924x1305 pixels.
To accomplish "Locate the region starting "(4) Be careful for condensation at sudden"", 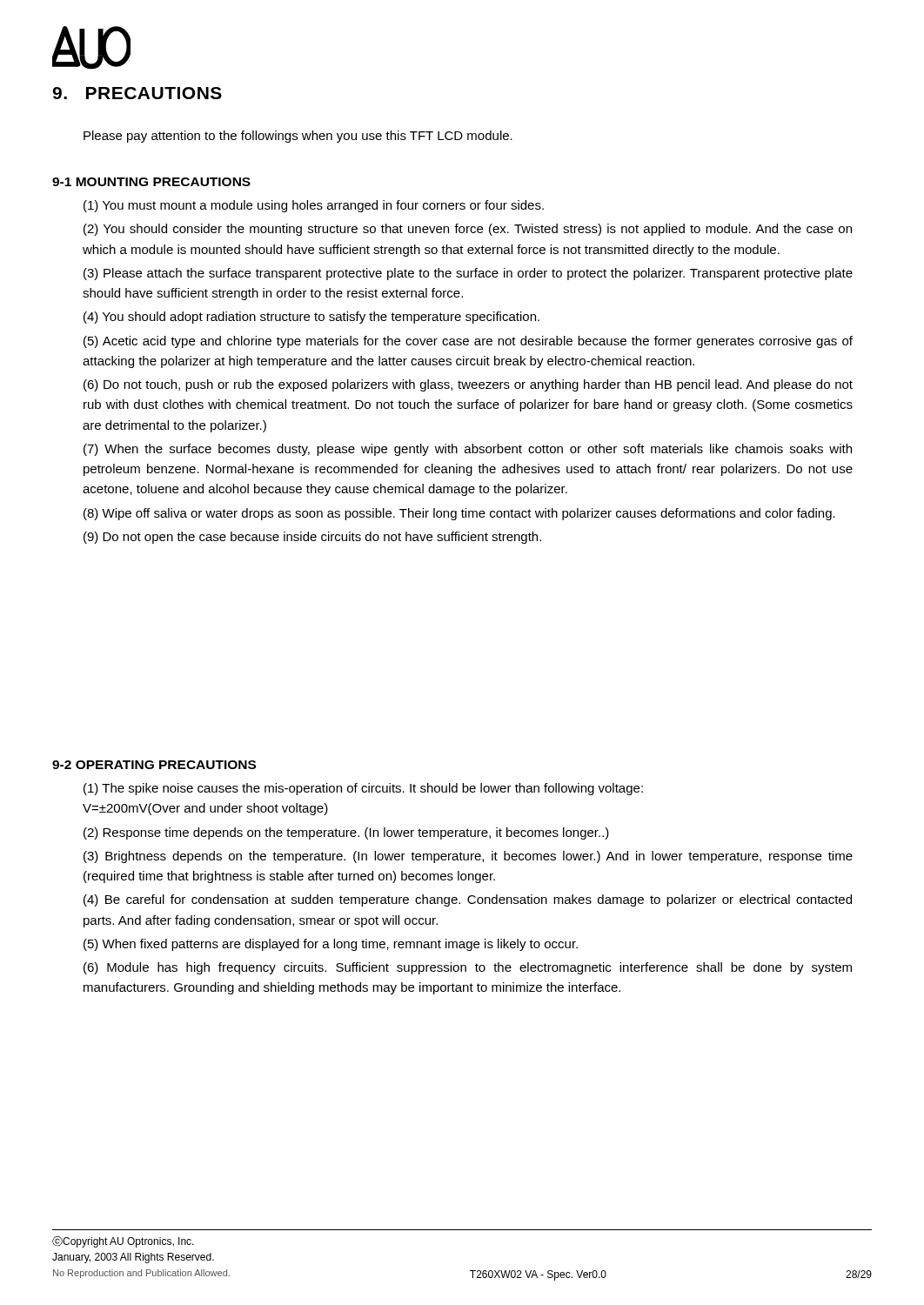I will point(468,909).
